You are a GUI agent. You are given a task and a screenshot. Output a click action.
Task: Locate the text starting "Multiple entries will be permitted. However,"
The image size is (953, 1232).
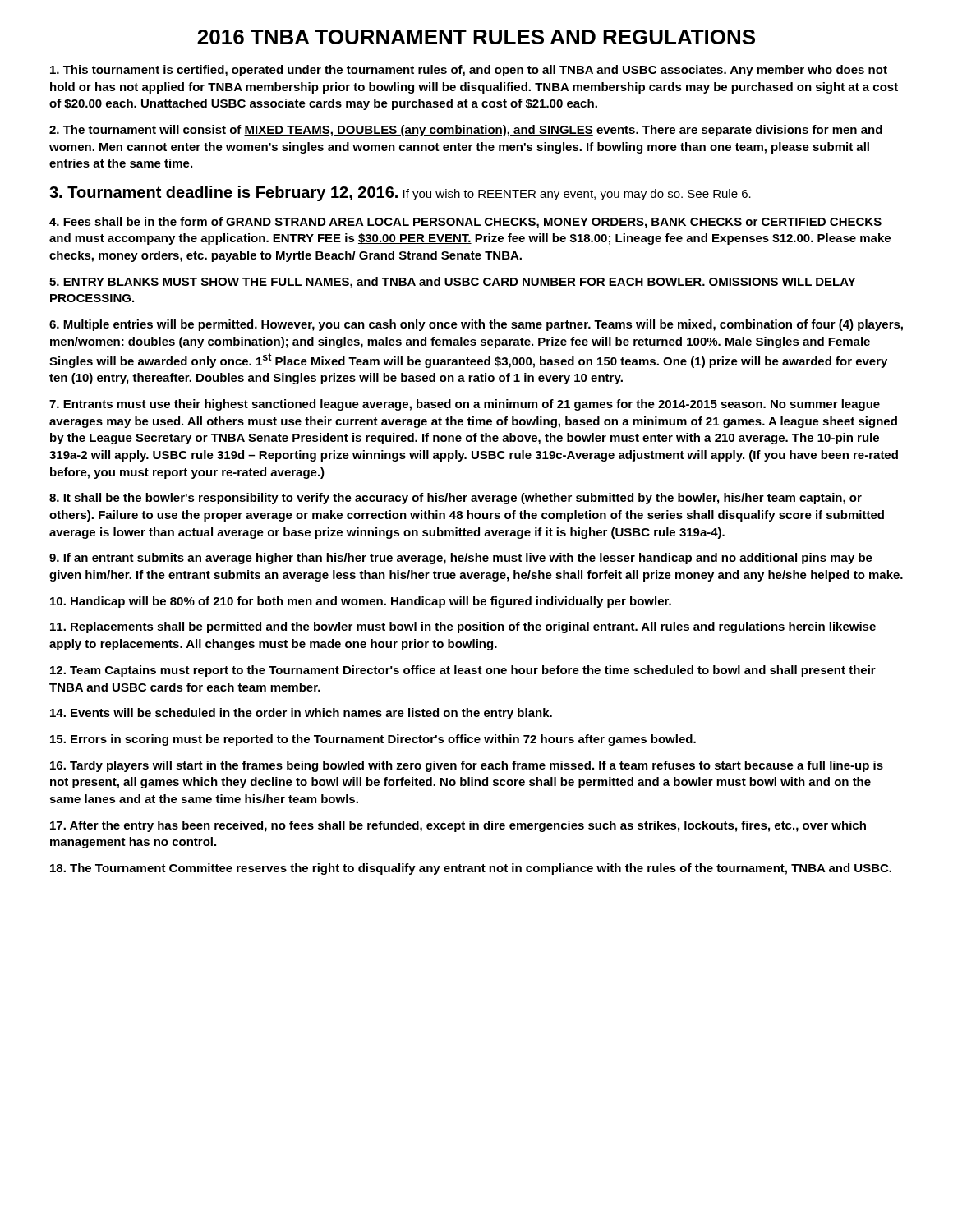pos(476,351)
